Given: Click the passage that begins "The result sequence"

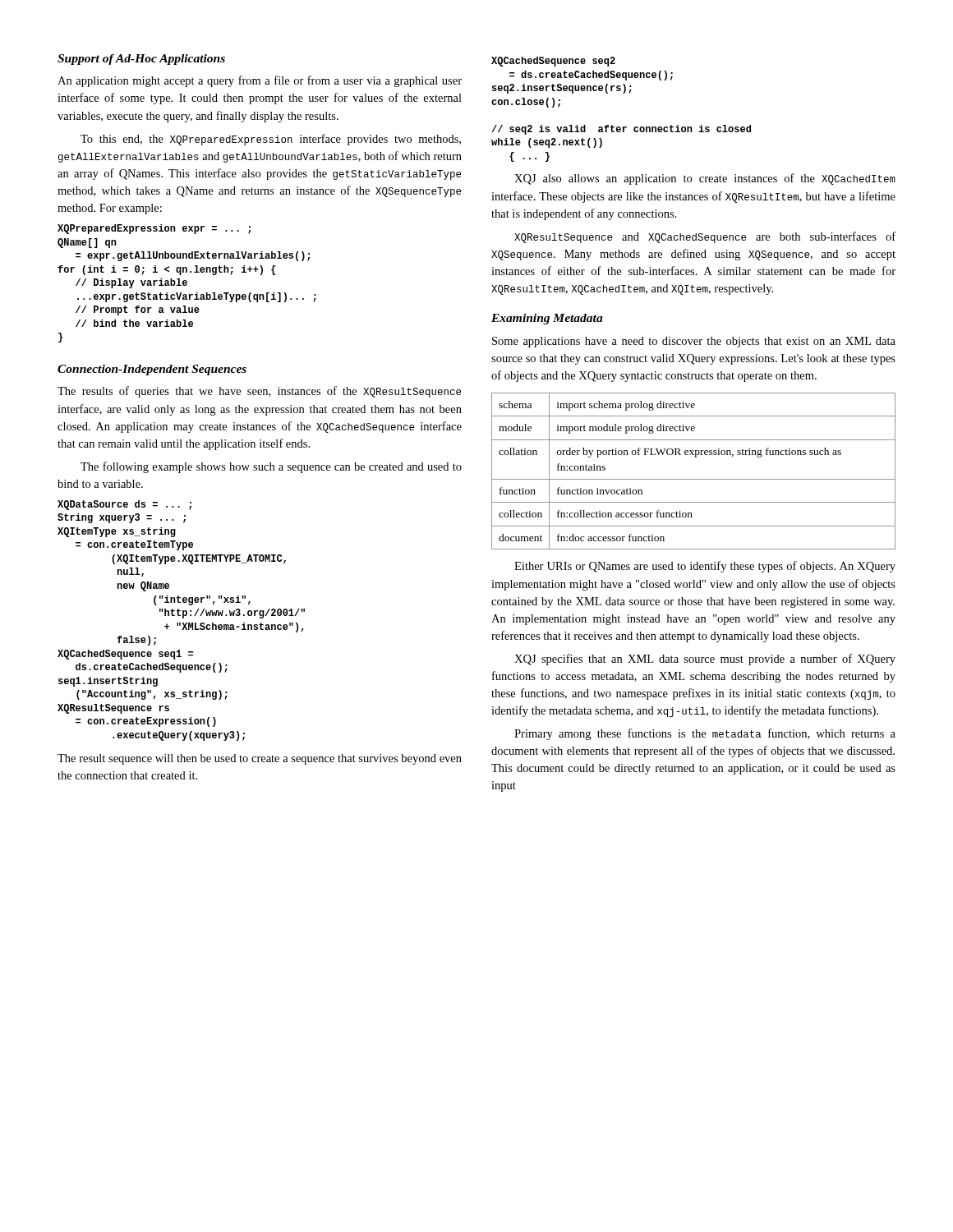Looking at the screenshot, I should pyautogui.click(x=260, y=767).
